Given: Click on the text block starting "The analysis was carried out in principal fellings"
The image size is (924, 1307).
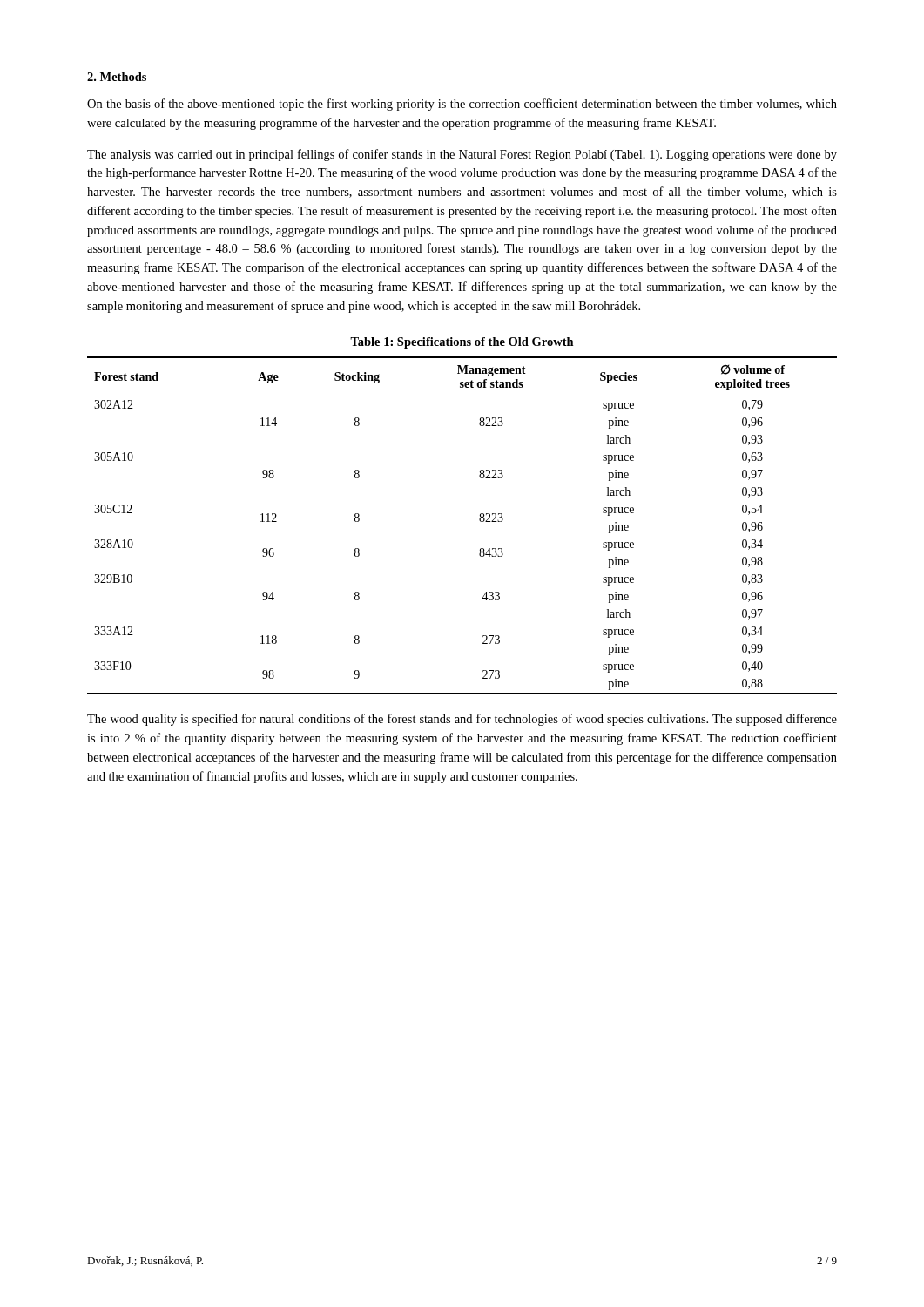Looking at the screenshot, I should coord(462,230).
